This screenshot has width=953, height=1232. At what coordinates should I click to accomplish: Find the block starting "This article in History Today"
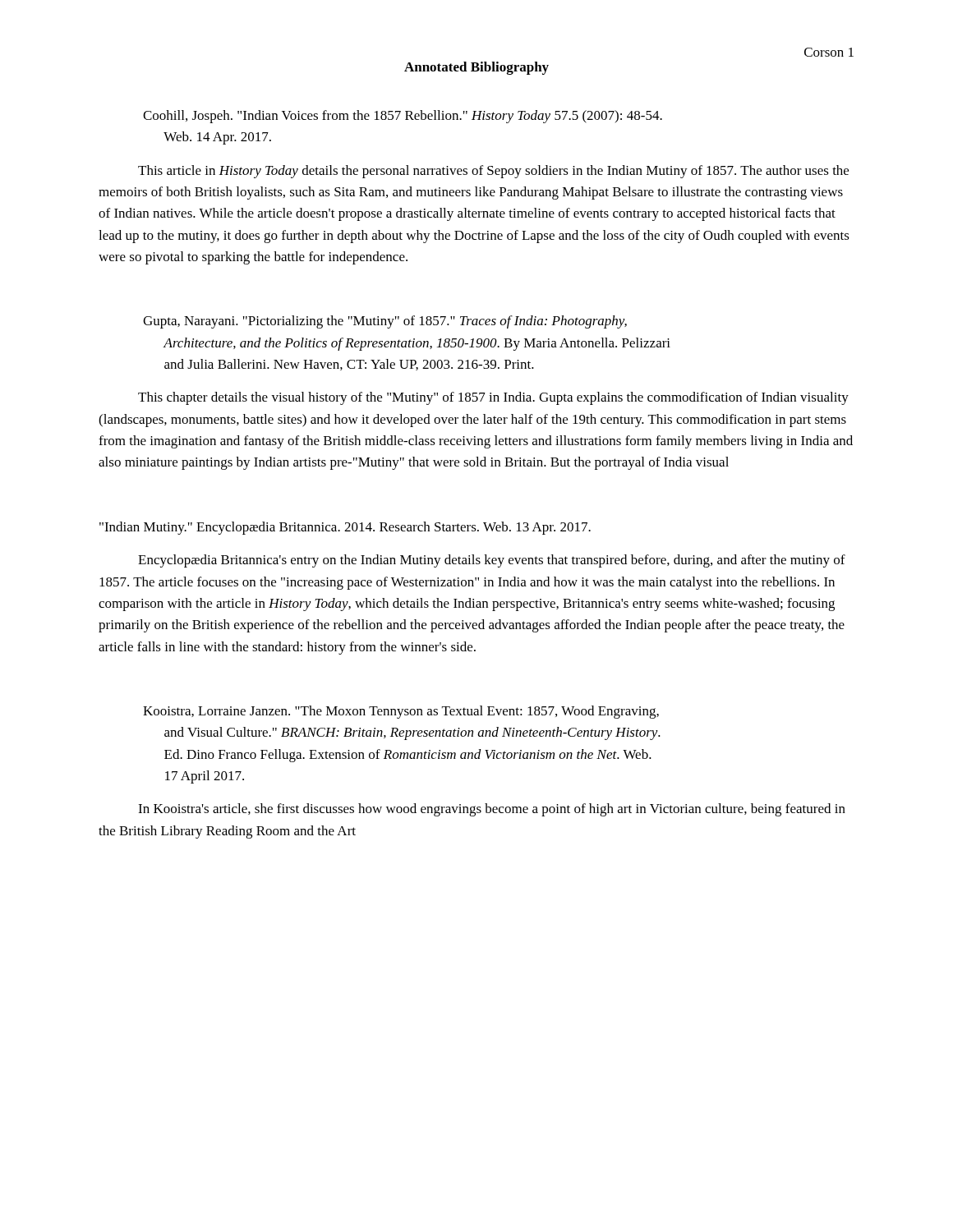pyautogui.click(x=474, y=213)
